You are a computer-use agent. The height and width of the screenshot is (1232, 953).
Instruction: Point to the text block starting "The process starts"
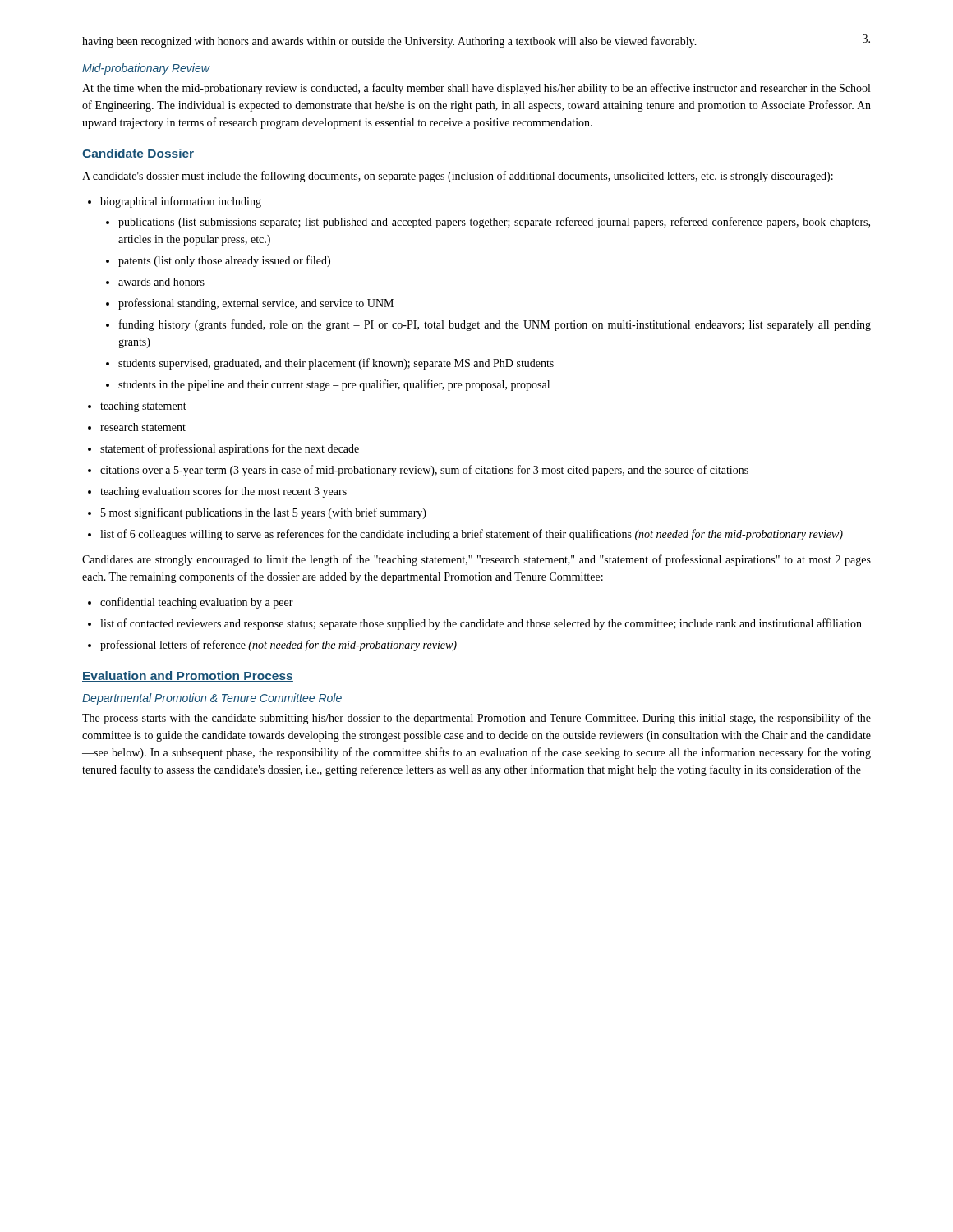[x=476, y=744]
